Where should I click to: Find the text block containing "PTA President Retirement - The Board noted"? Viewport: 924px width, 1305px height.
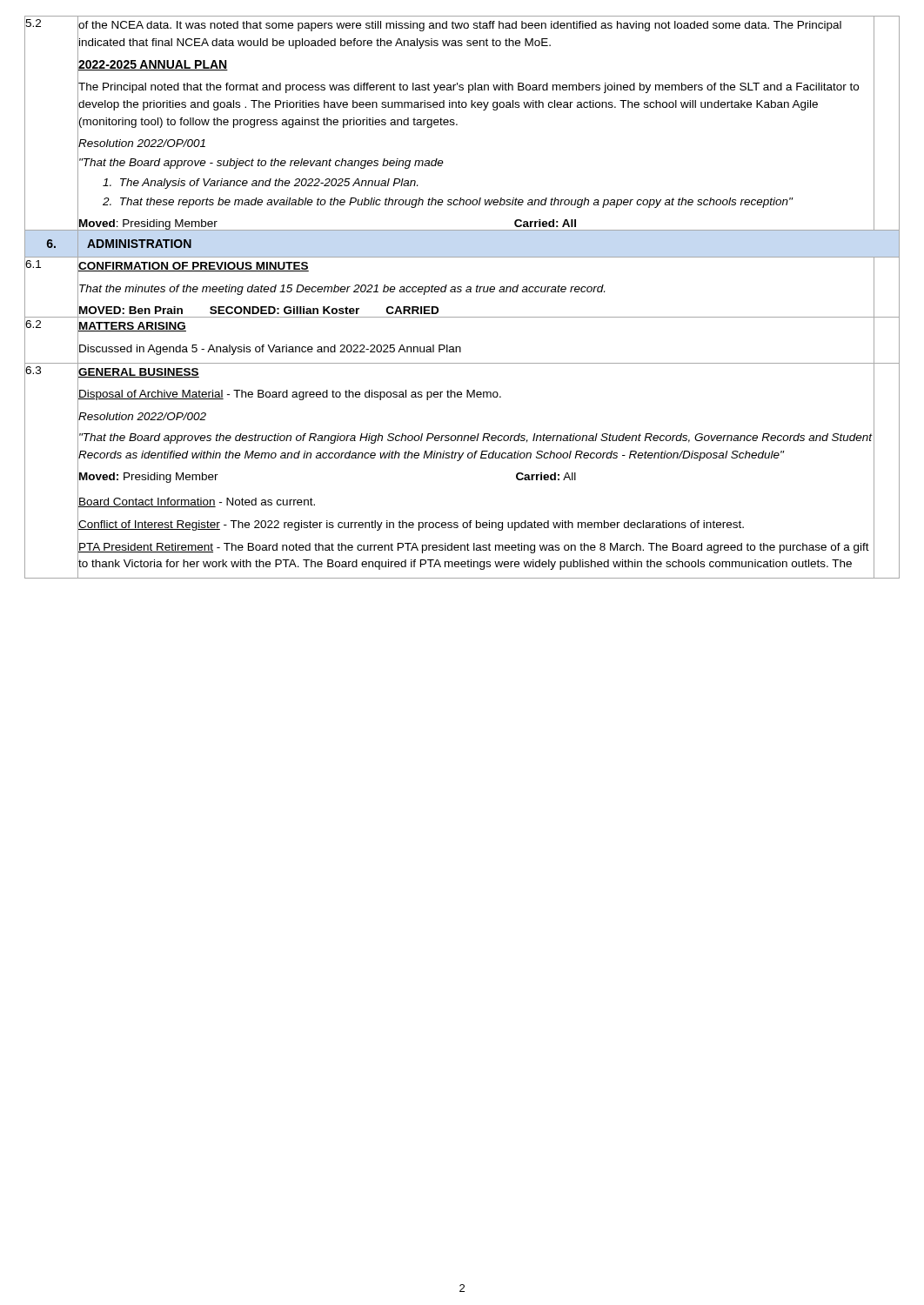476,555
